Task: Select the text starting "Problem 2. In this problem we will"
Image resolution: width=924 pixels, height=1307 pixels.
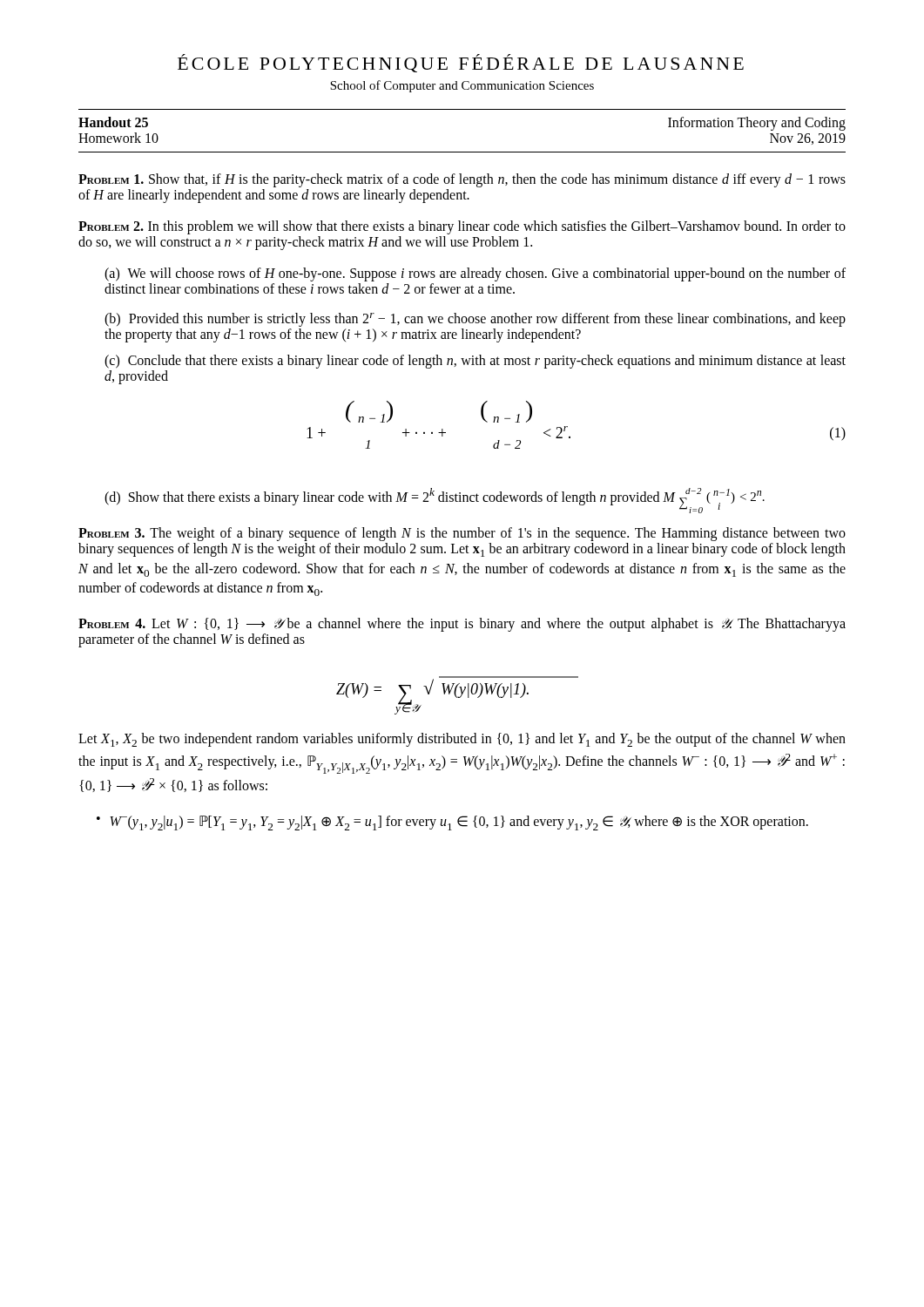Action: coord(462,234)
